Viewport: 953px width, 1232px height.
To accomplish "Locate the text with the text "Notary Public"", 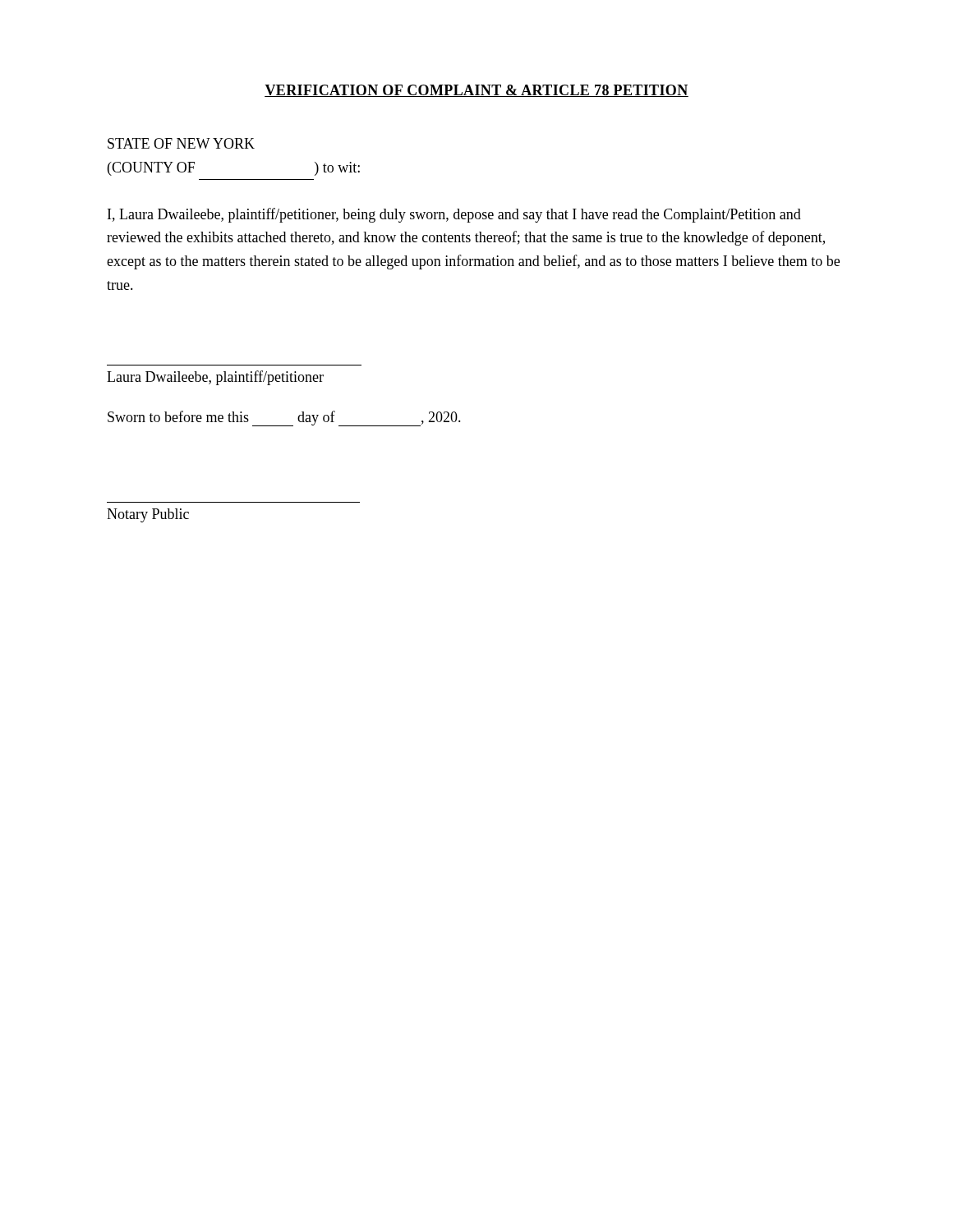I will coord(148,515).
